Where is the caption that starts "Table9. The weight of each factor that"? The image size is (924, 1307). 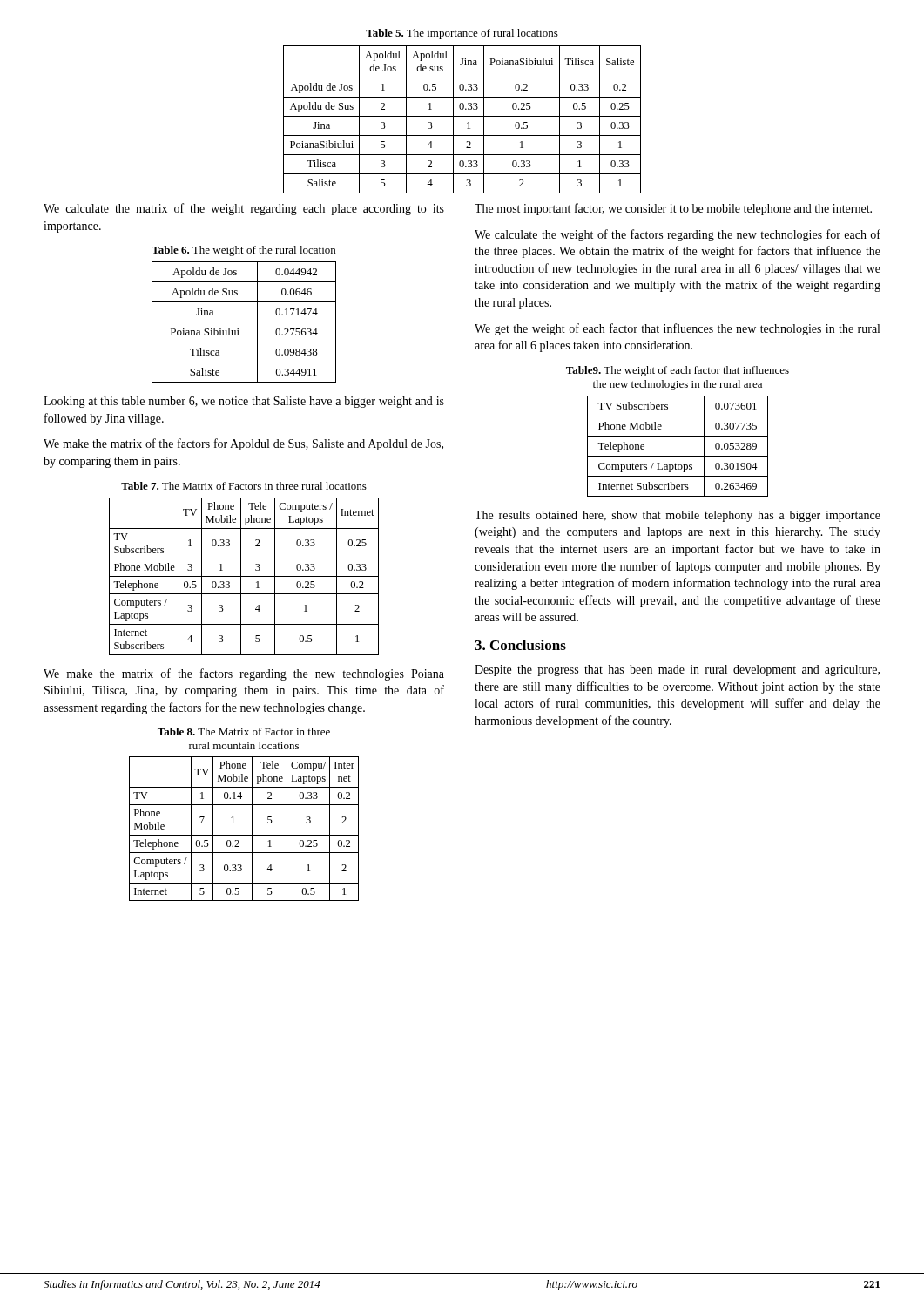(x=678, y=377)
